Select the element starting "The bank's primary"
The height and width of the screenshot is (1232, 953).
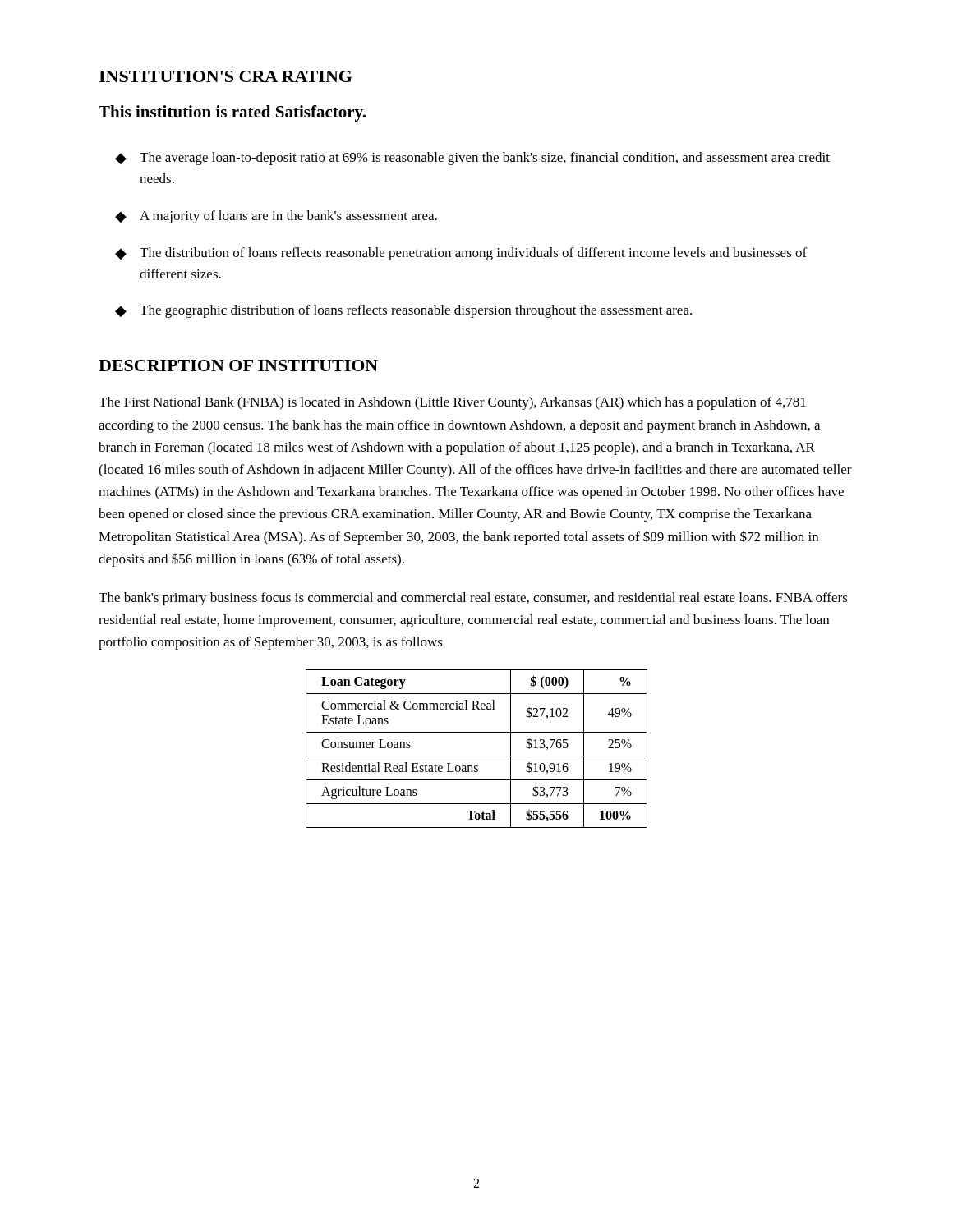click(473, 620)
